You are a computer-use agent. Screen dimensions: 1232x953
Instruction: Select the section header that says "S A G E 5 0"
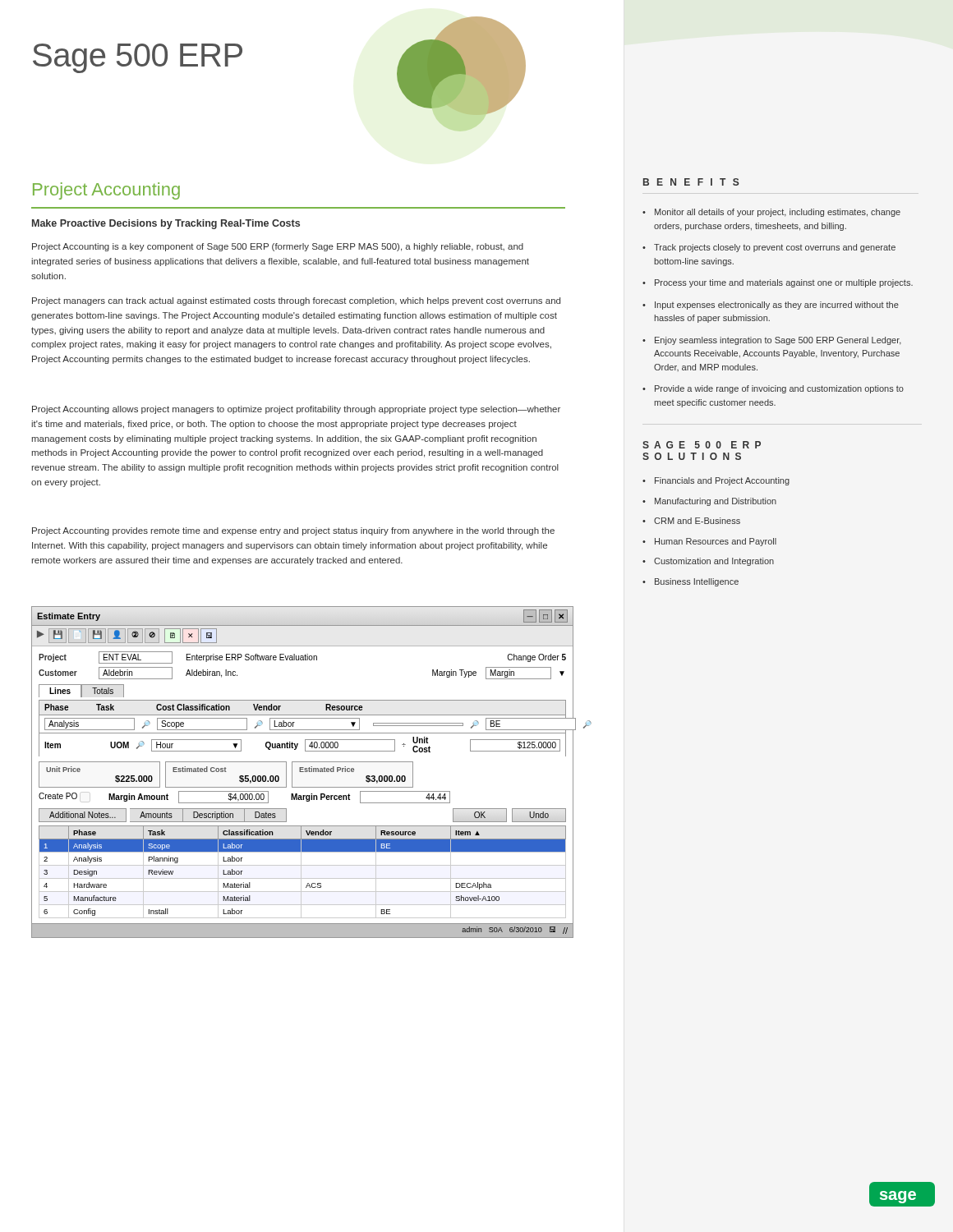[x=702, y=451]
